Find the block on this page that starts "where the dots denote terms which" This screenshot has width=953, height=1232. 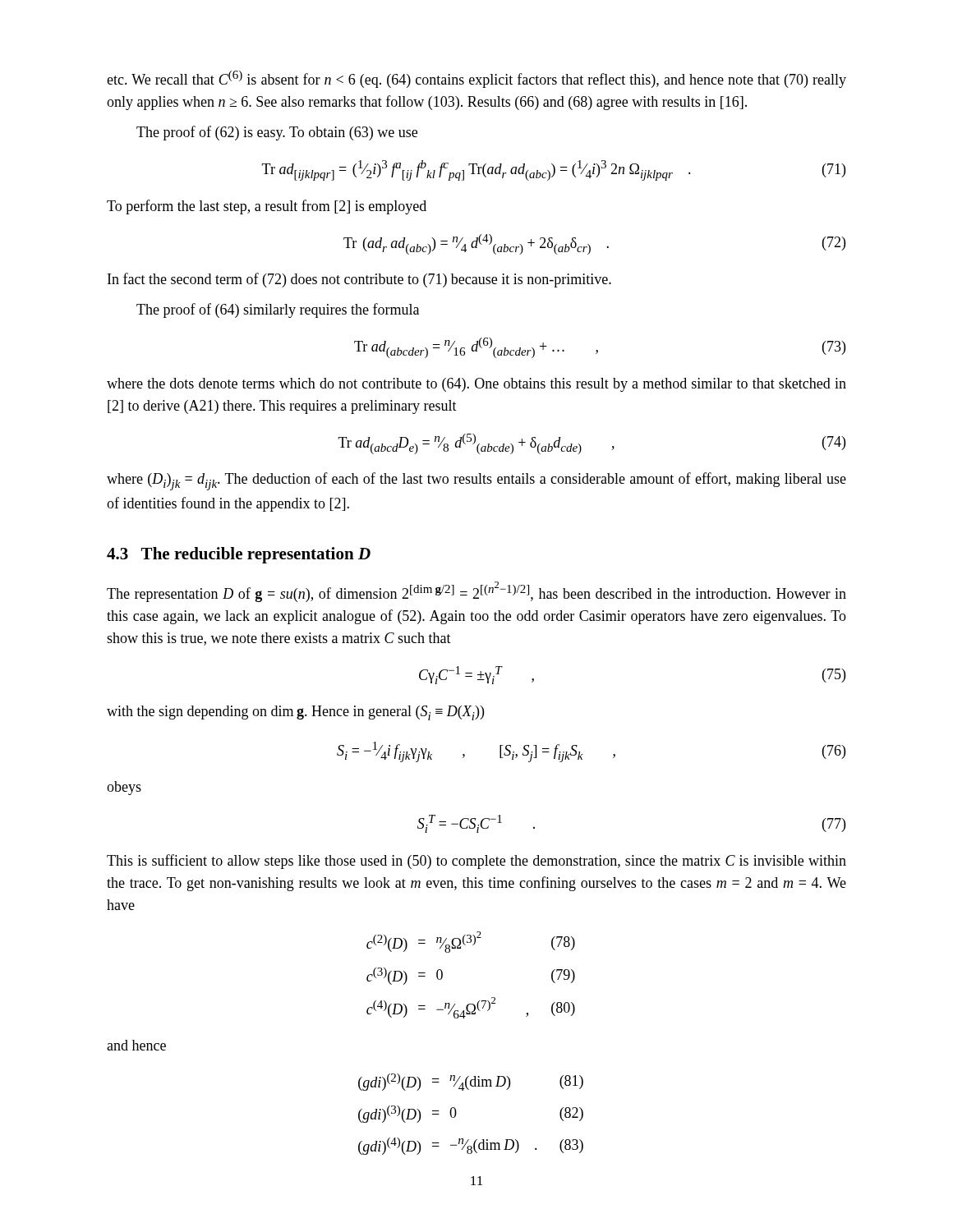476,394
